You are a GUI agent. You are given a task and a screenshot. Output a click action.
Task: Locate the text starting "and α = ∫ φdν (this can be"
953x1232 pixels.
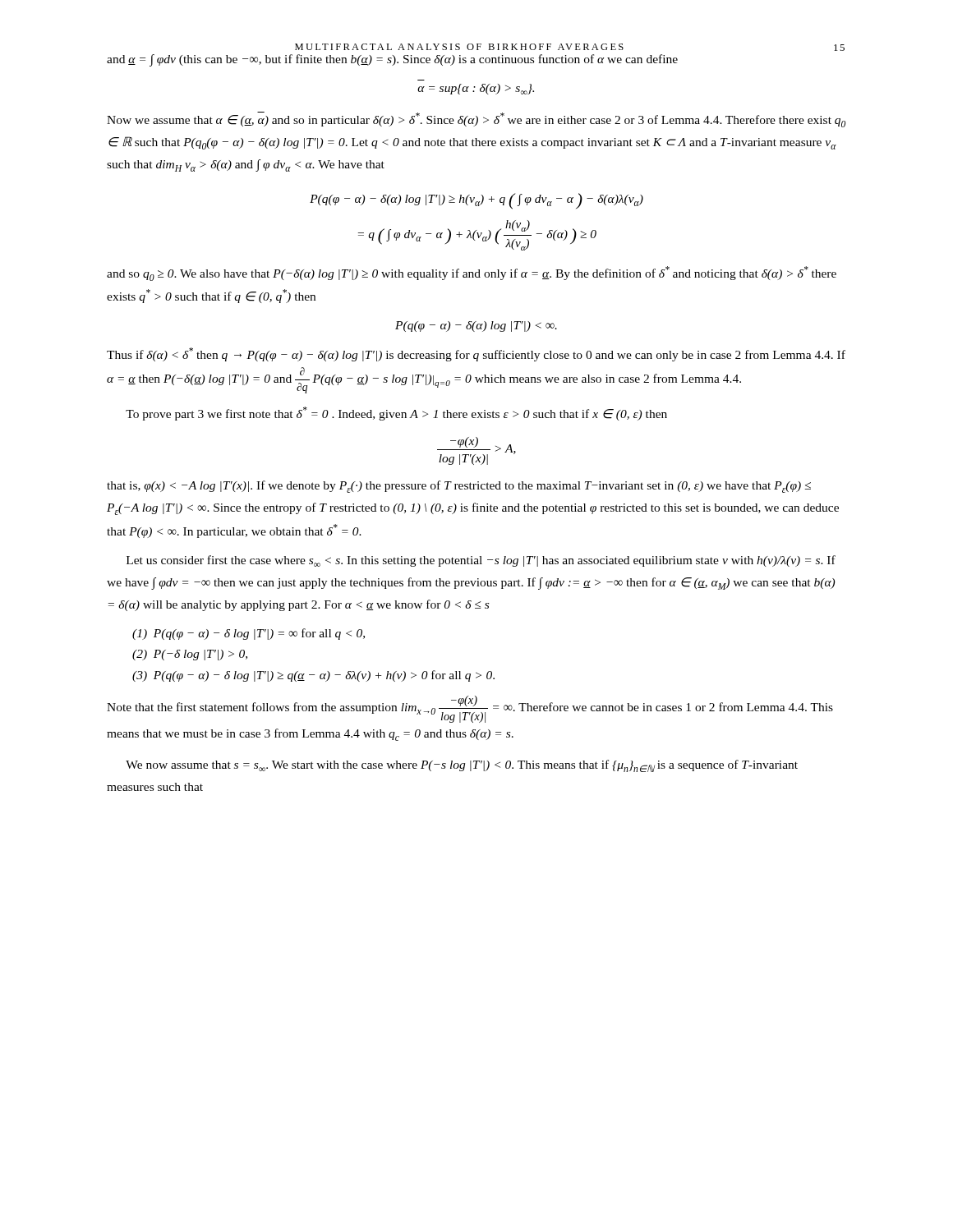476,59
